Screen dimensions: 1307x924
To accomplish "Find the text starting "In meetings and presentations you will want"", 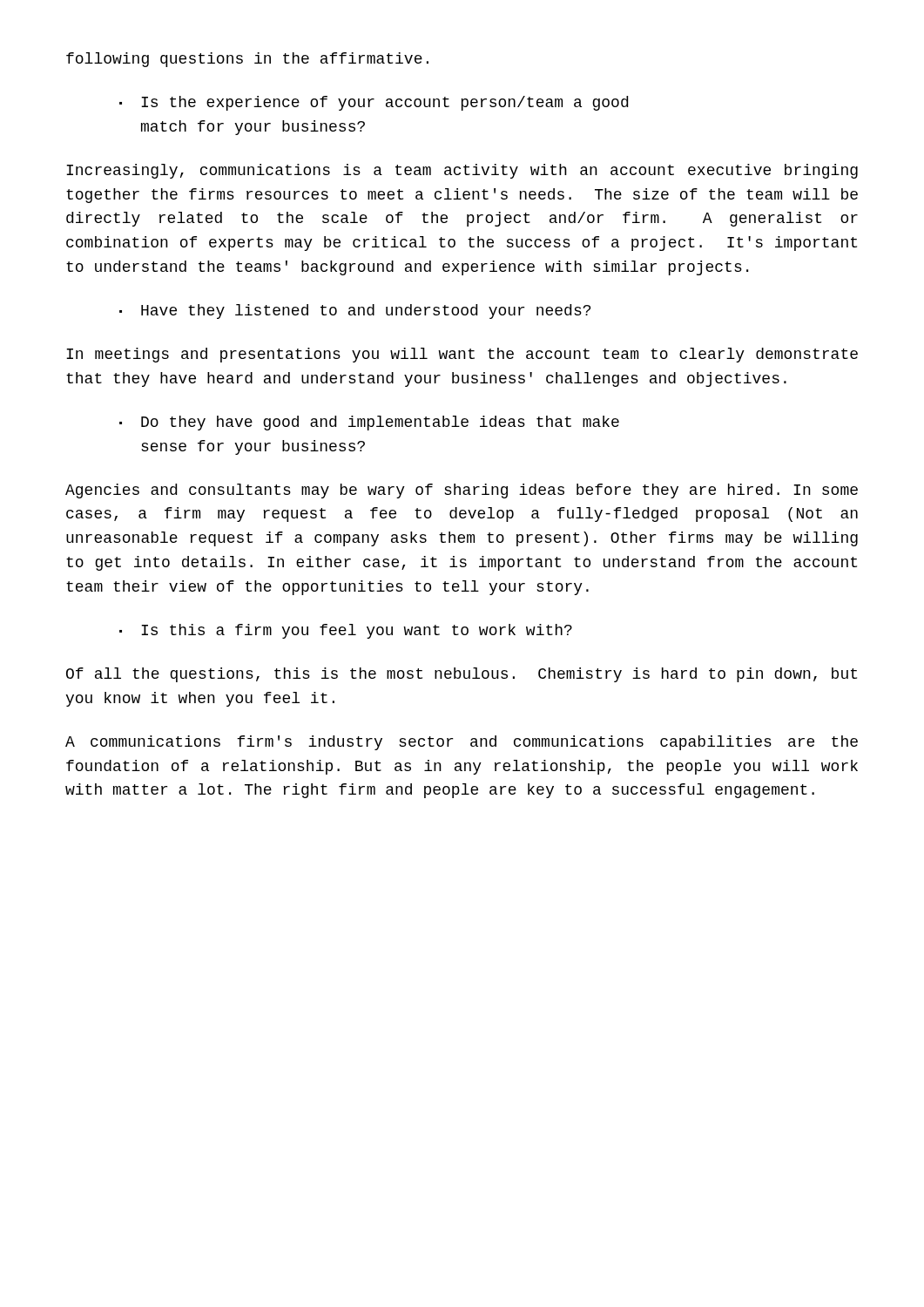I will click(x=462, y=367).
